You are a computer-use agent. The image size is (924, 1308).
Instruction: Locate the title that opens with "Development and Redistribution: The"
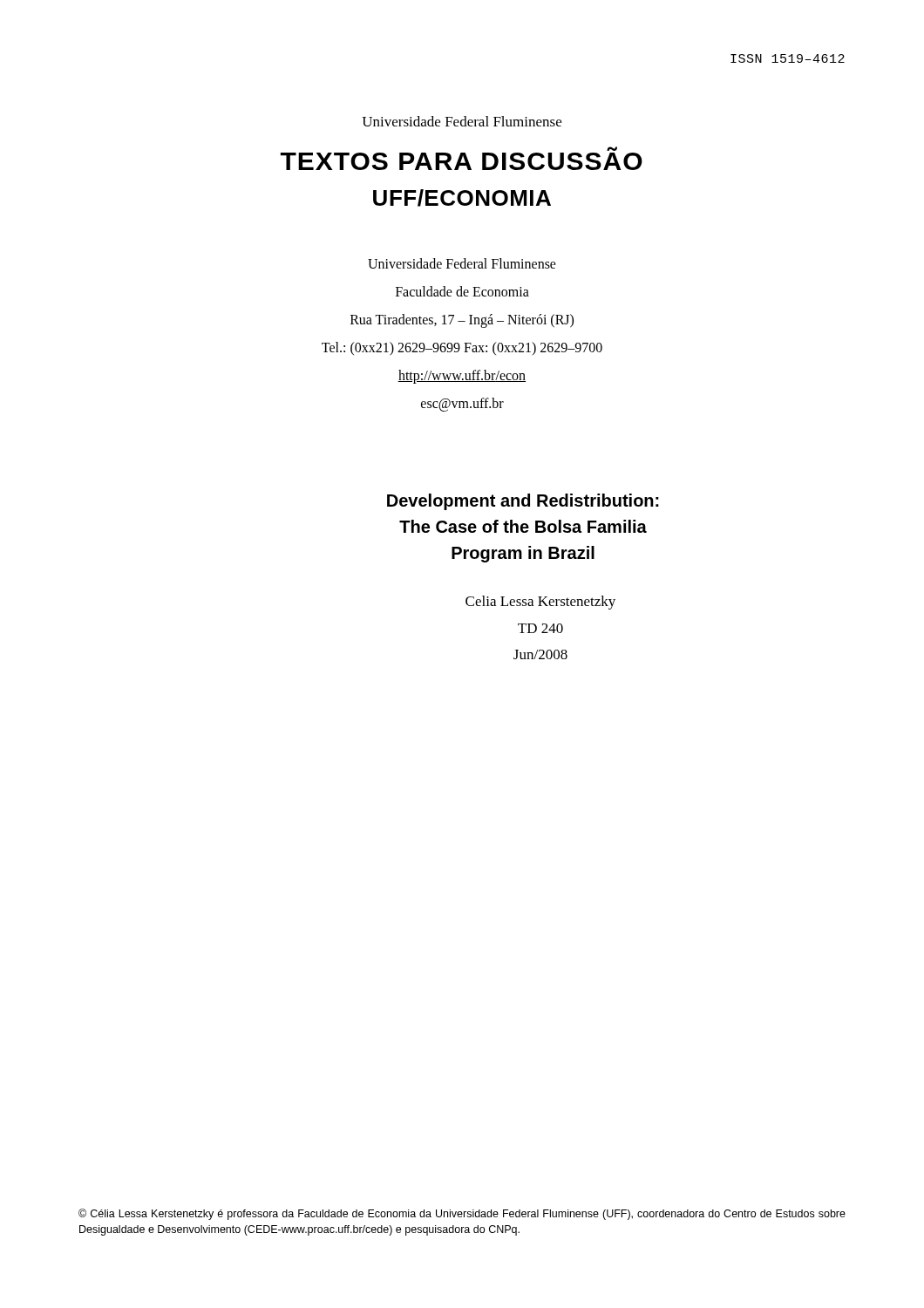(523, 527)
